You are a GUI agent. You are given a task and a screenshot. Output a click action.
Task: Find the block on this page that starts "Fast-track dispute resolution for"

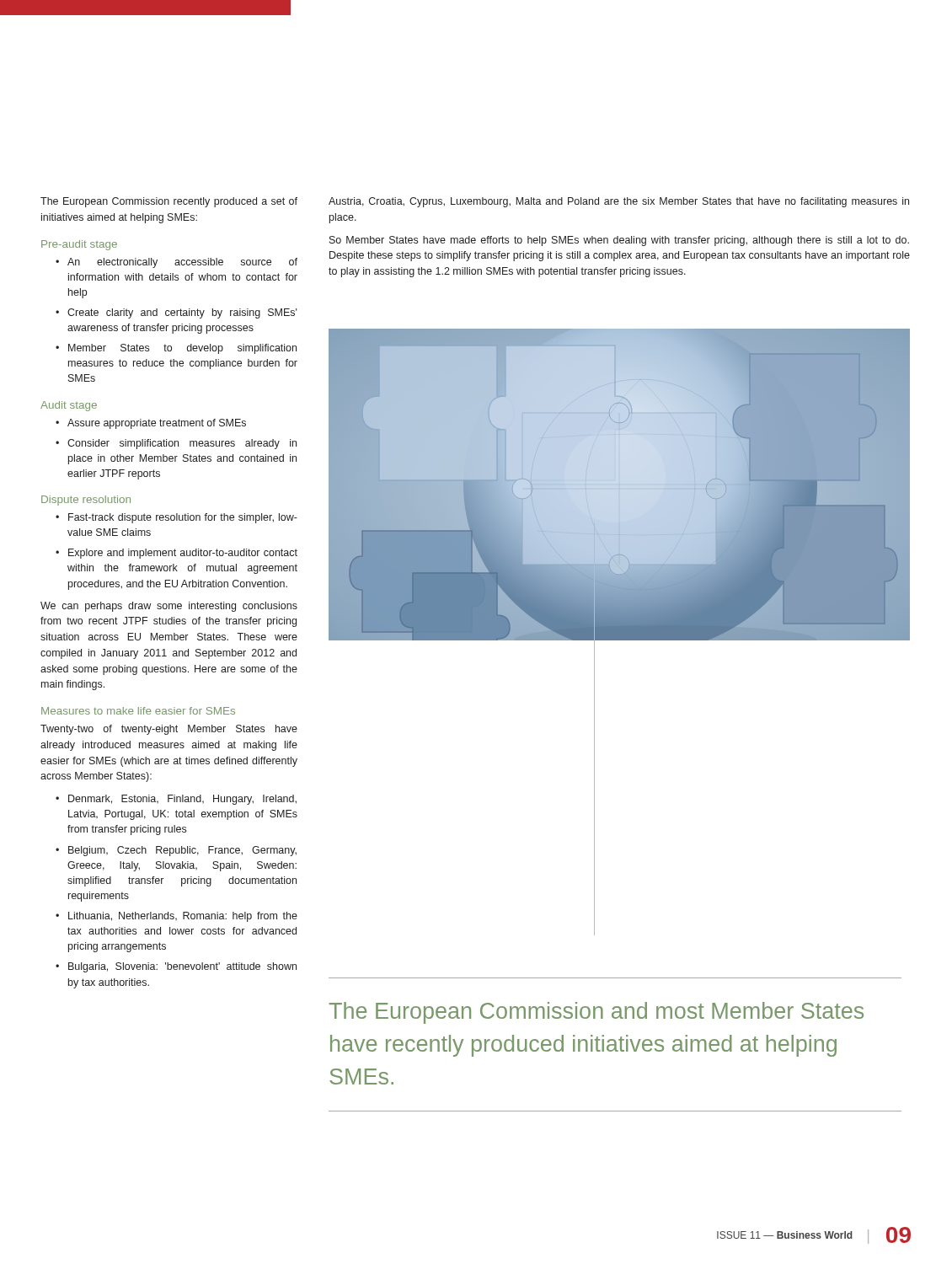coord(182,525)
